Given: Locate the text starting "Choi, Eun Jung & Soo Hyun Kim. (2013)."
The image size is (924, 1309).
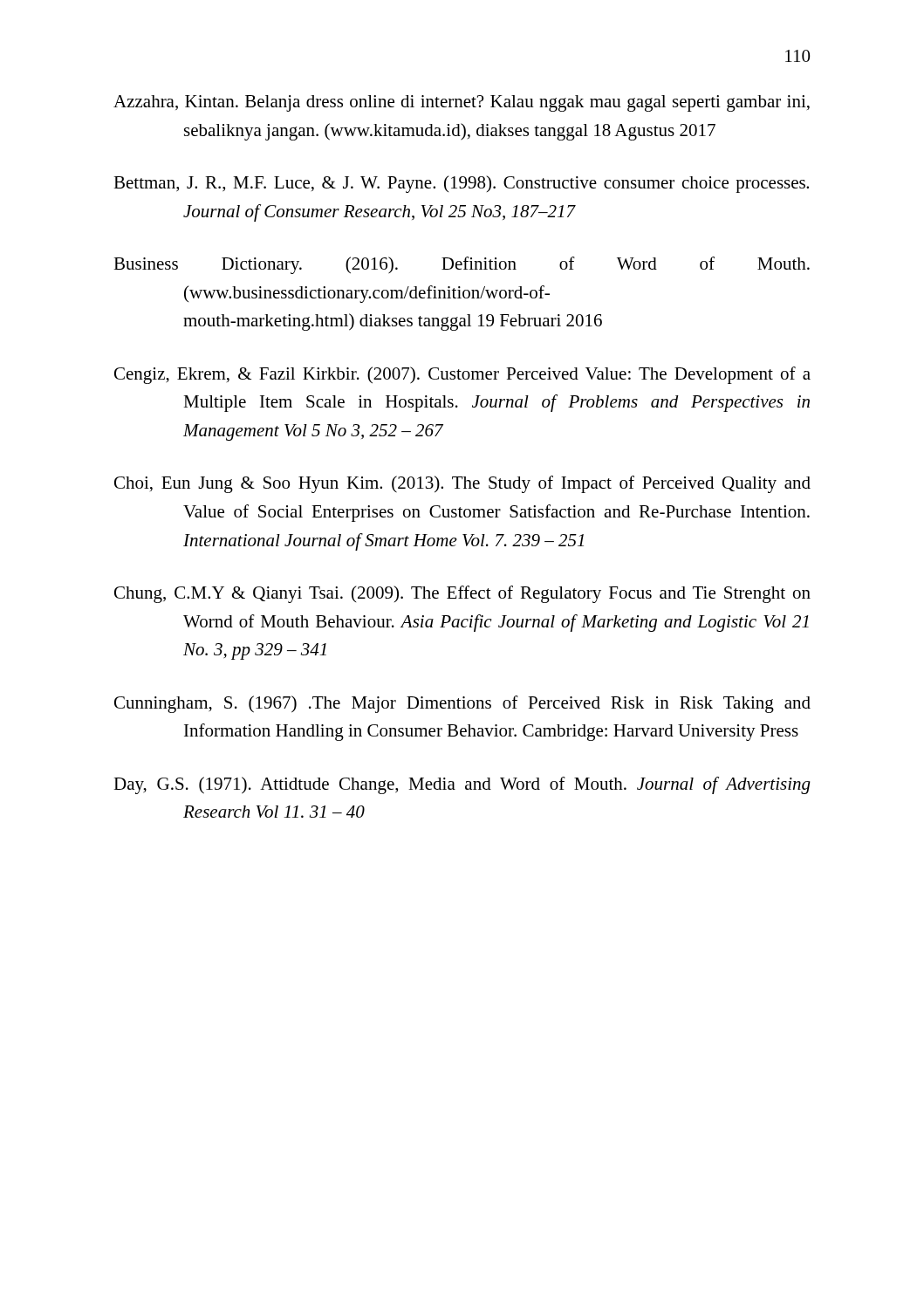Looking at the screenshot, I should click(462, 511).
